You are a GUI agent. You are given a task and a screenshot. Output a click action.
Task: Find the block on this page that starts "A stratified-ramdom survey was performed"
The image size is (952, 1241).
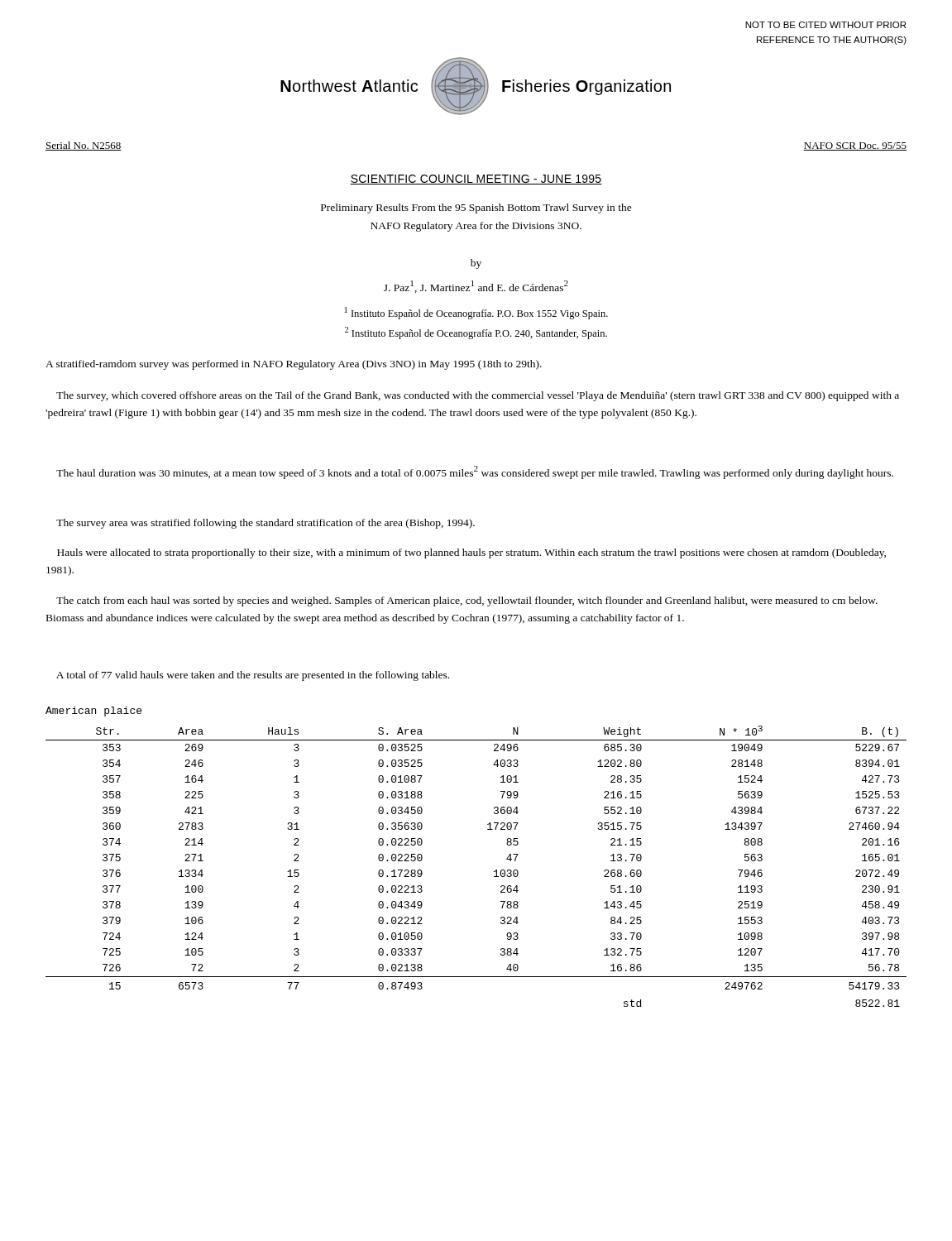click(x=294, y=364)
